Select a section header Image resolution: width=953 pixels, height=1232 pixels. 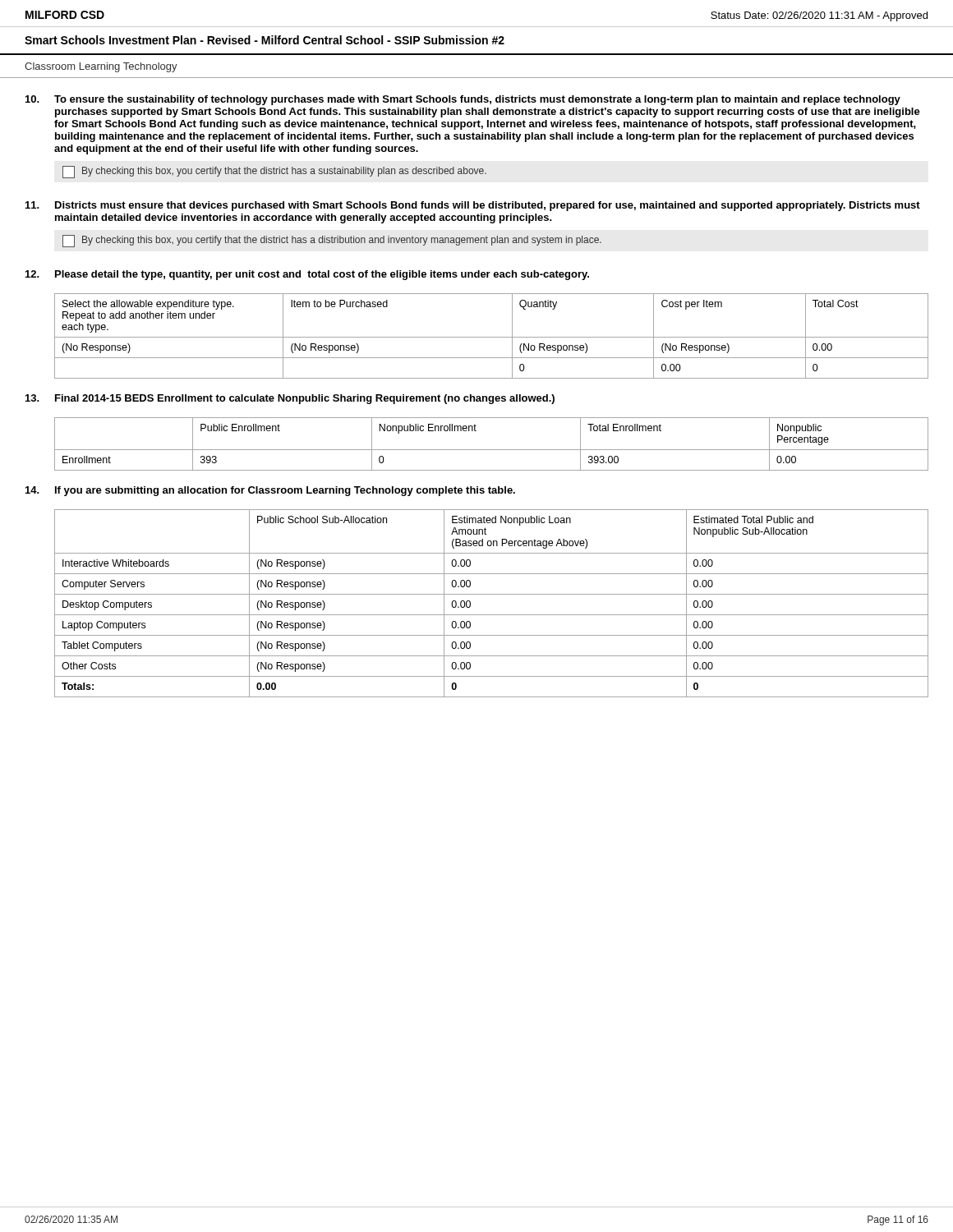point(101,66)
